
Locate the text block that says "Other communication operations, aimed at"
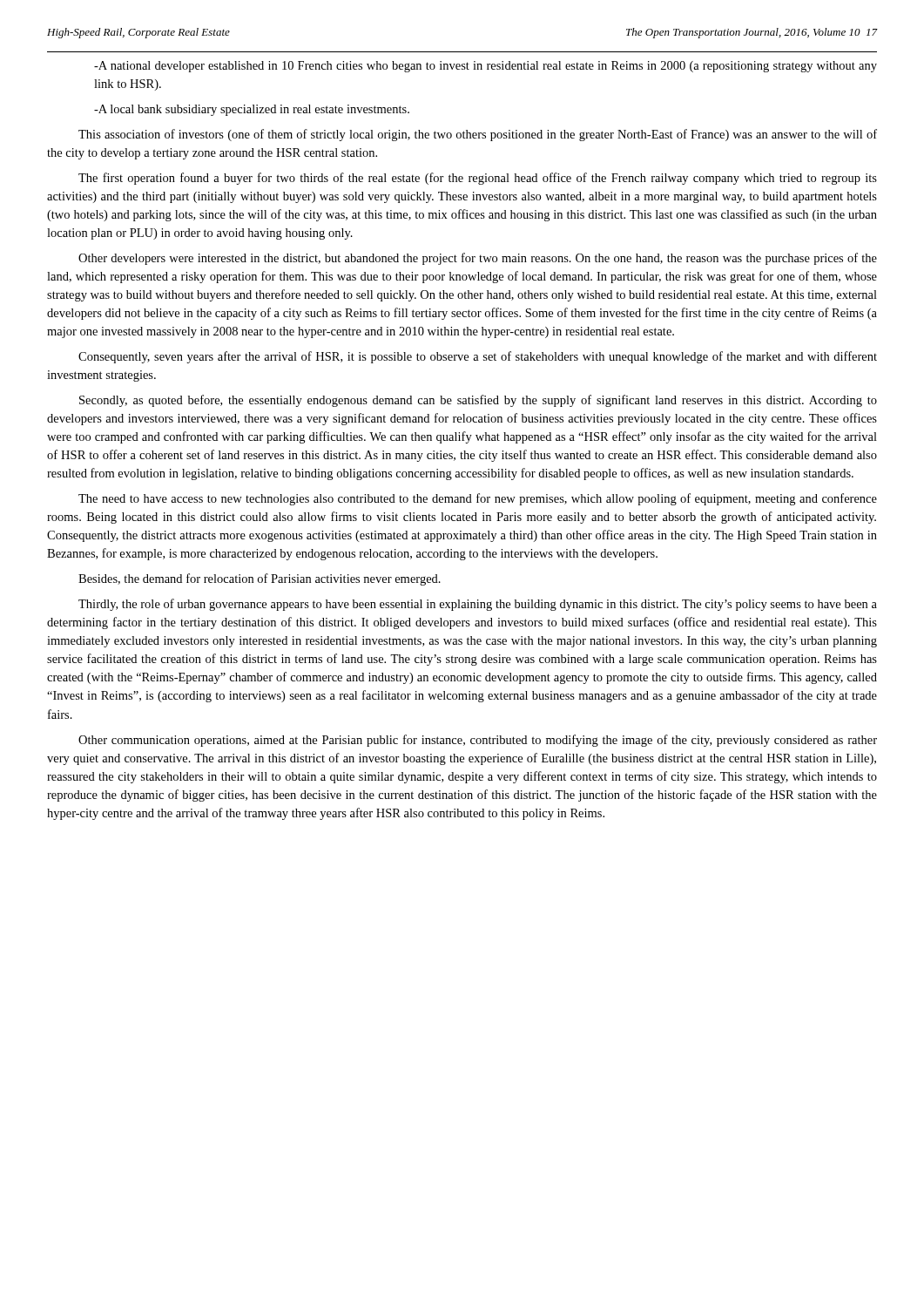pyautogui.click(x=462, y=776)
